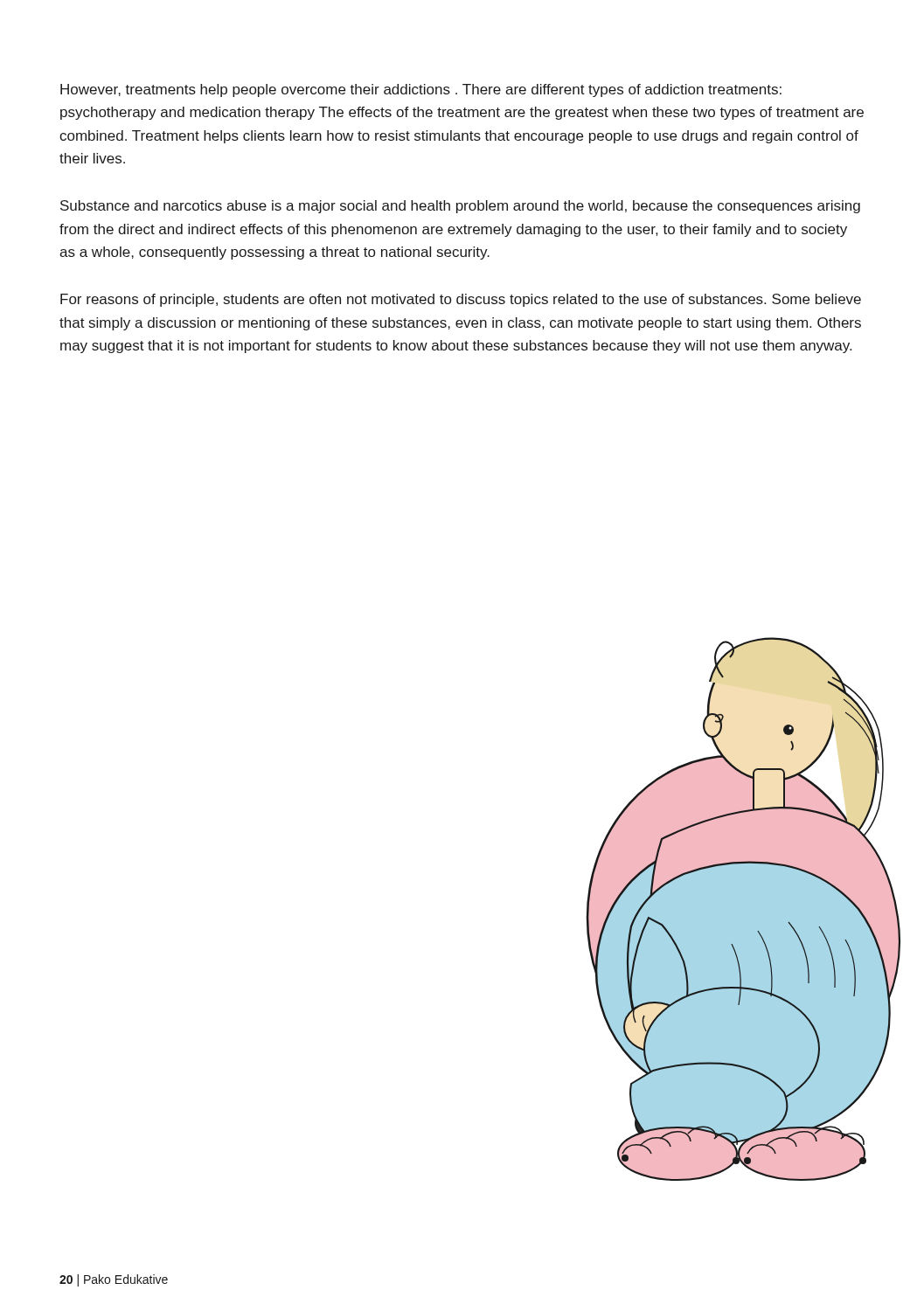924x1311 pixels.
Task: Select the illustration
Action: tap(692, 918)
